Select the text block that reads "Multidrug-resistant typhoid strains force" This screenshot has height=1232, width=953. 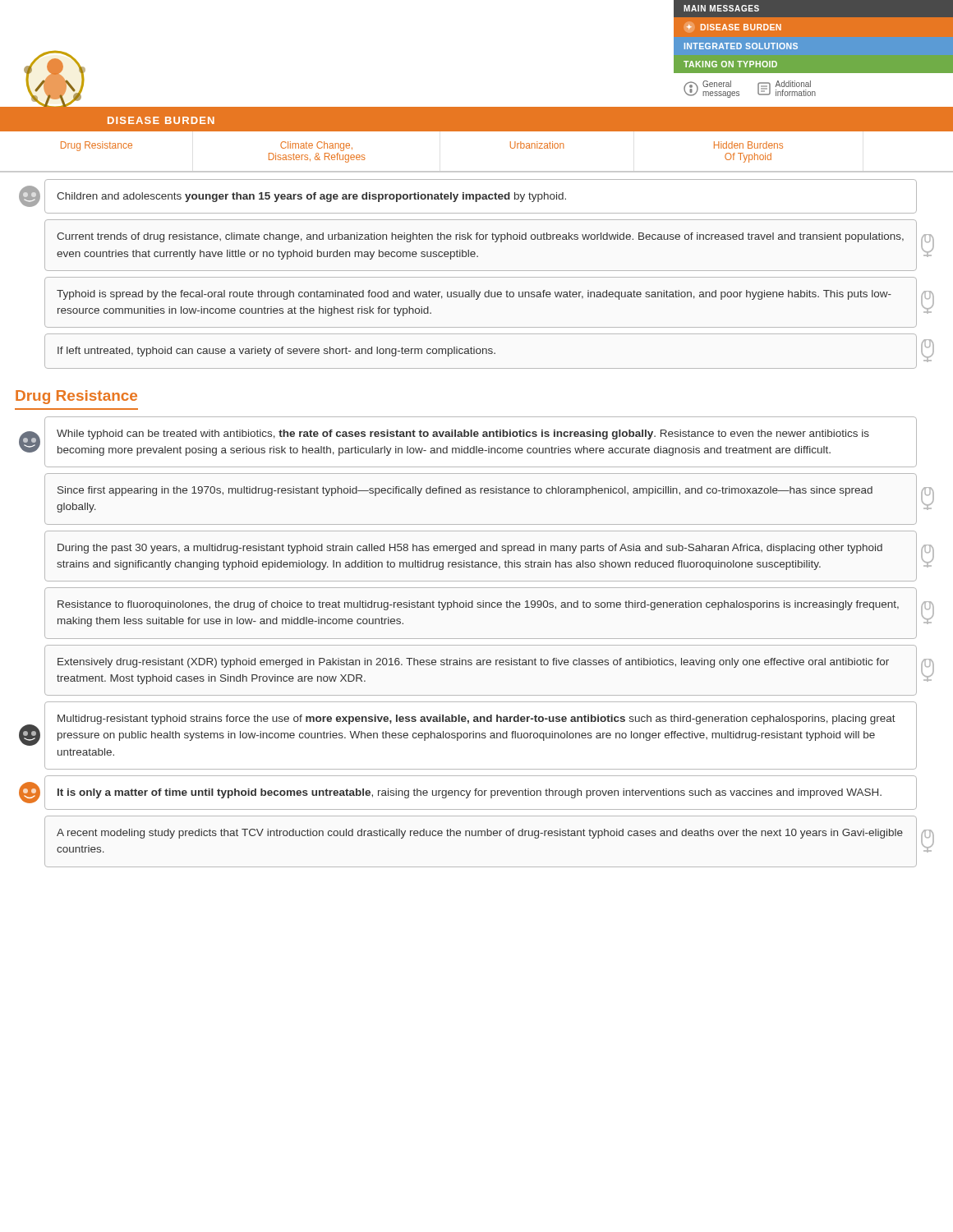[x=476, y=735]
